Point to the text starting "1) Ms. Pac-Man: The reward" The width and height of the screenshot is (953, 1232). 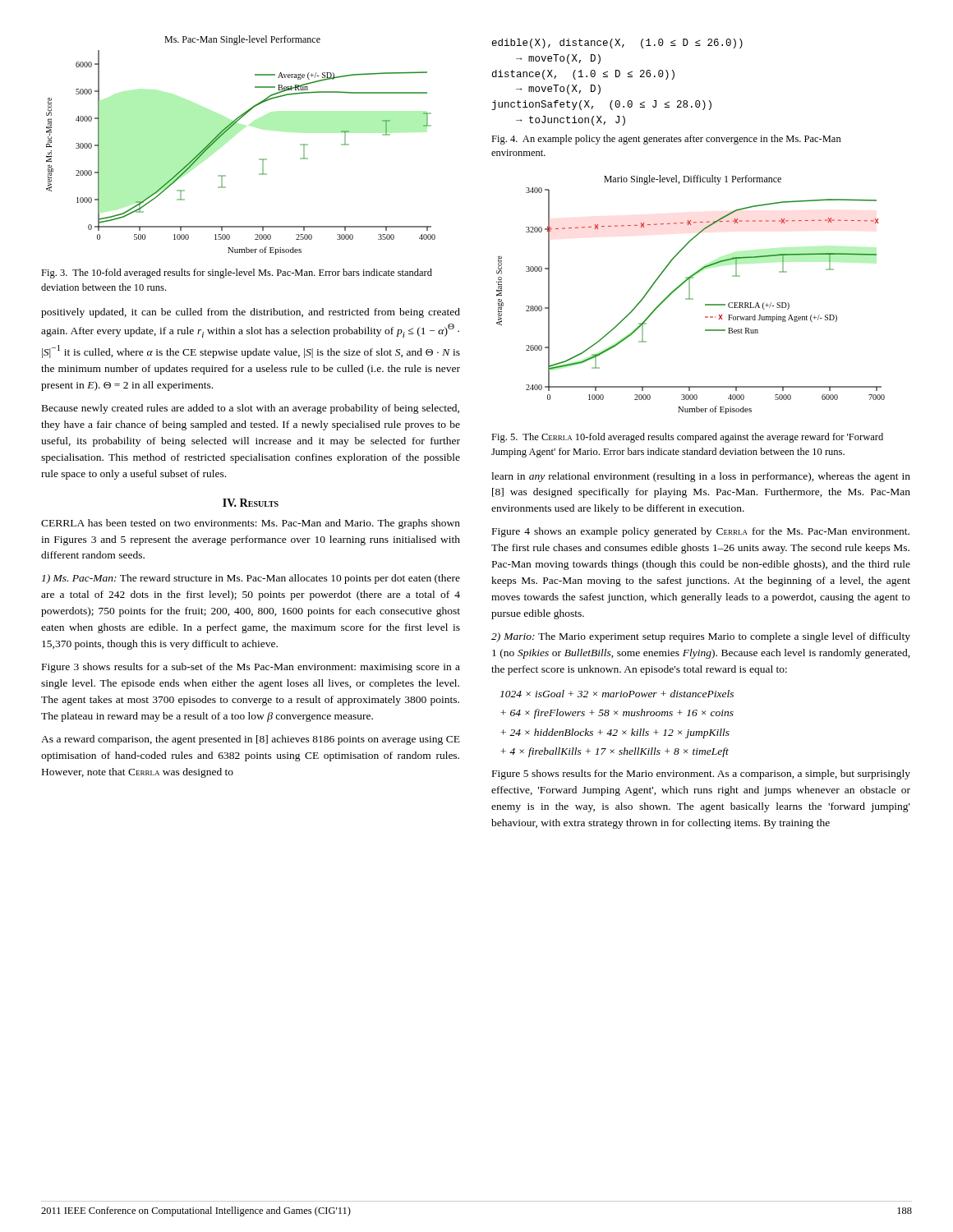click(251, 611)
